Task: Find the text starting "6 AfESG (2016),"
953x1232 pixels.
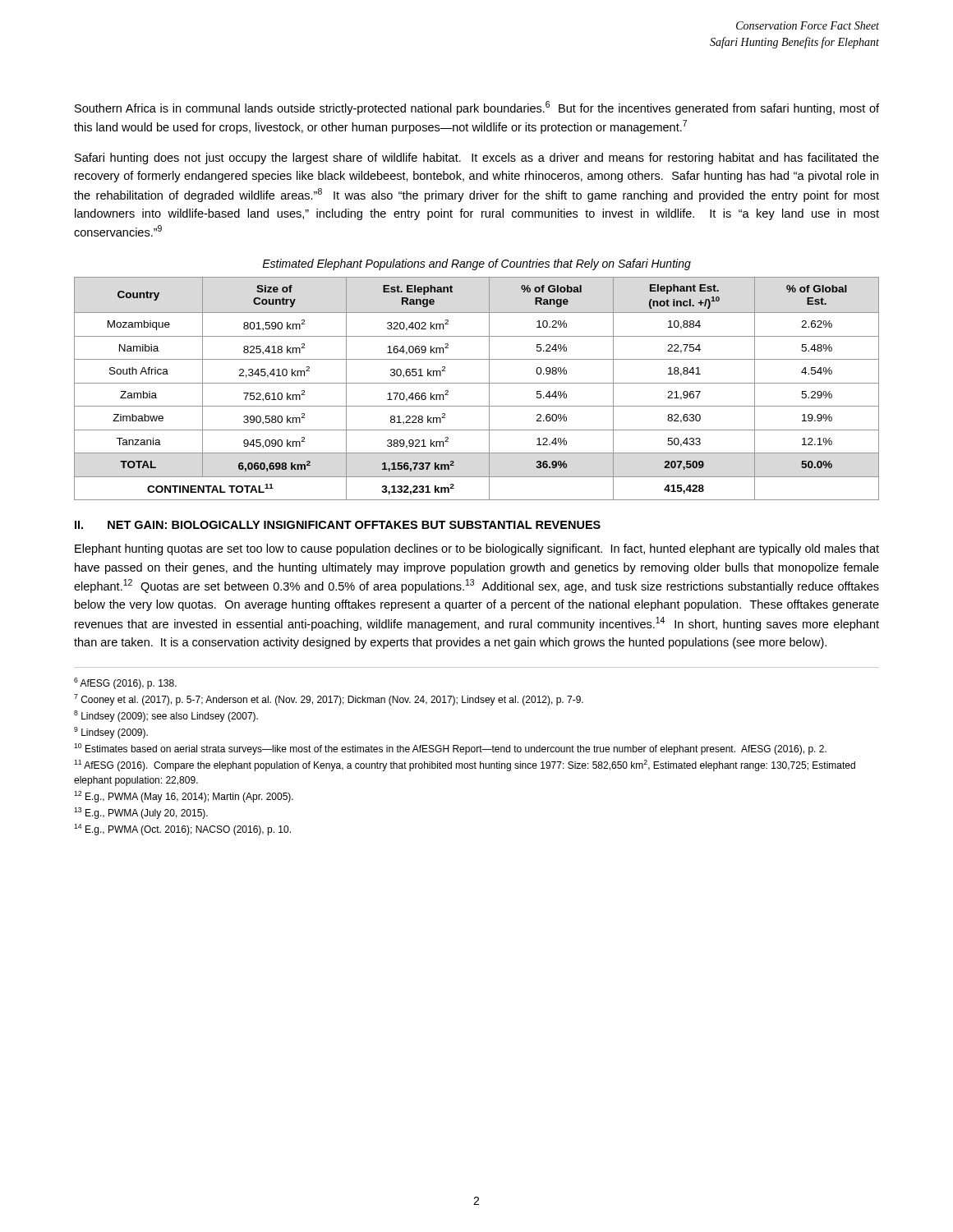Action: coord(476,756)
